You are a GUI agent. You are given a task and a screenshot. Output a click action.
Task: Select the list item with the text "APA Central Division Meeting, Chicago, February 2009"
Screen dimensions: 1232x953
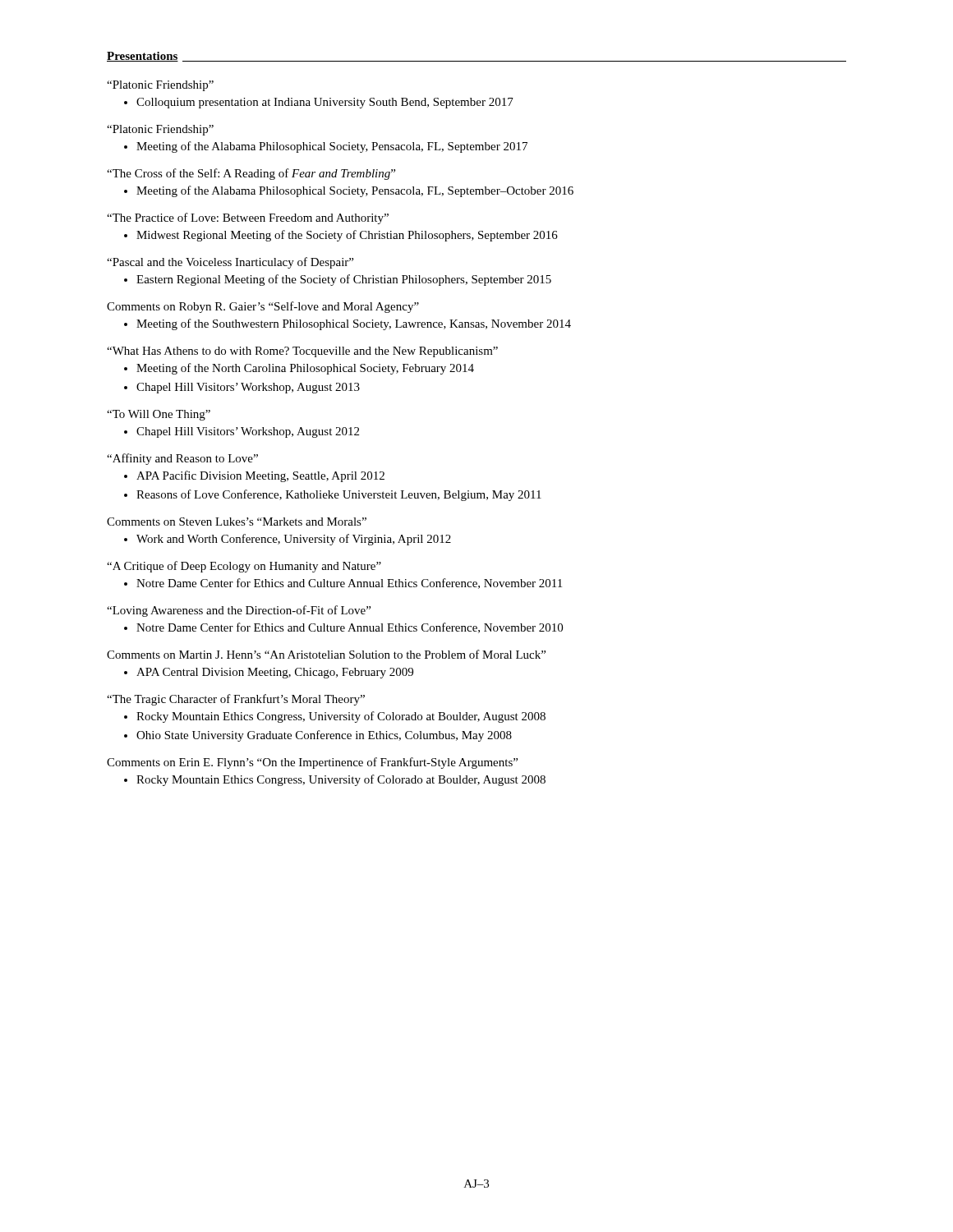click(x=275, y=672)
